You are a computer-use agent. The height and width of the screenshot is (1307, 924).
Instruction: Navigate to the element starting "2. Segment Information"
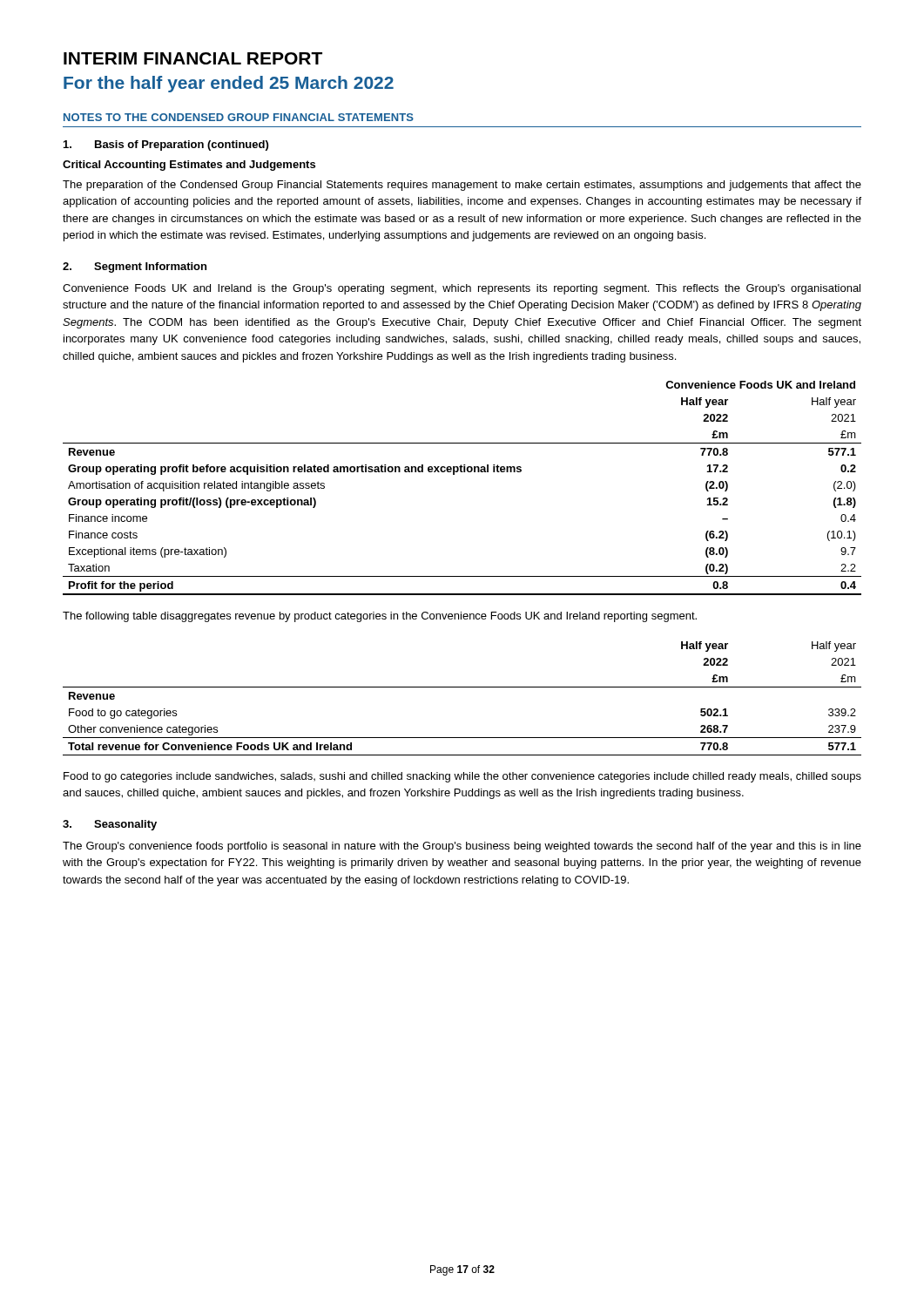tap(135, 266)
